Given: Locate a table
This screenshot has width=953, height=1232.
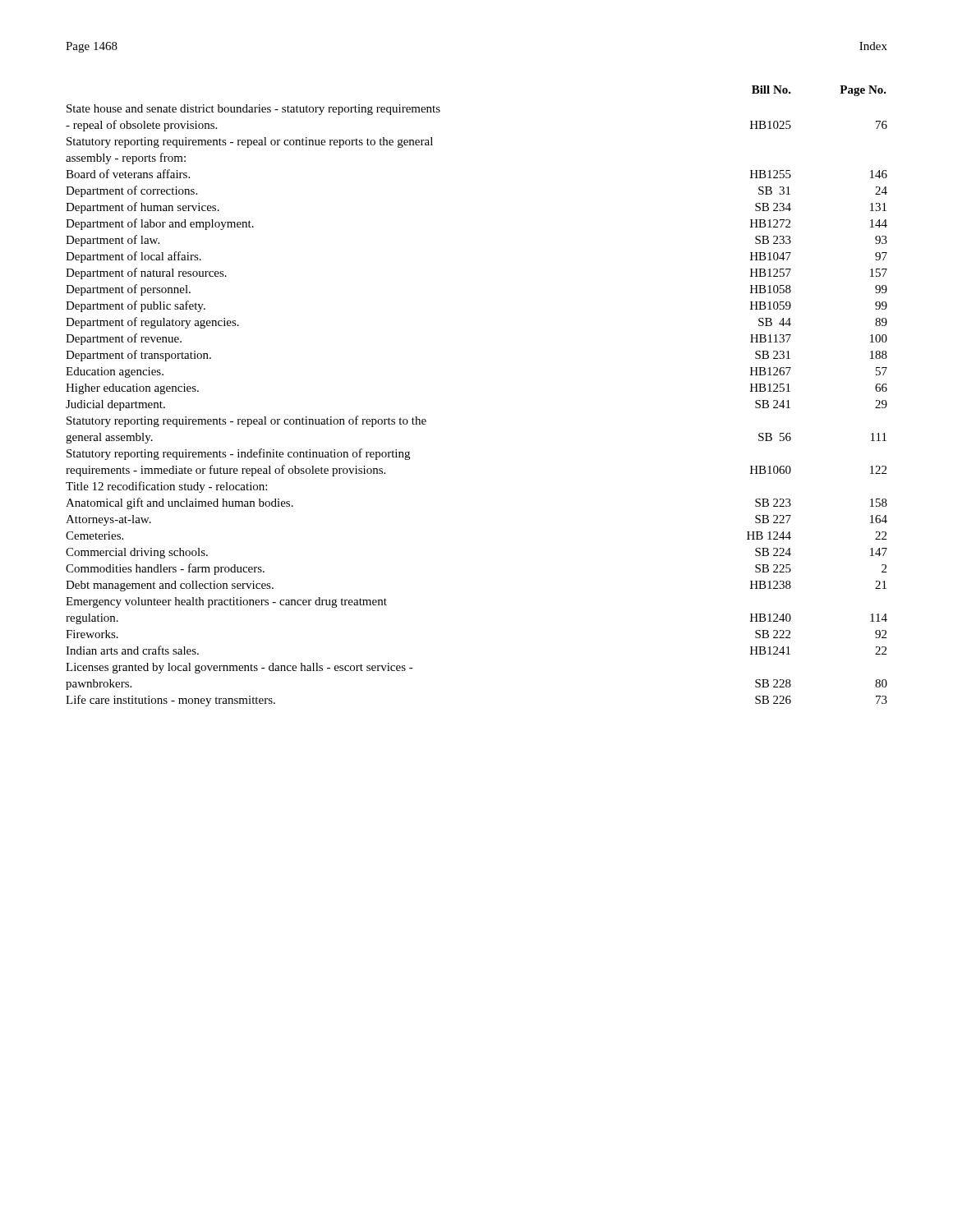Looking at the screenshot, I should point(476,395).
